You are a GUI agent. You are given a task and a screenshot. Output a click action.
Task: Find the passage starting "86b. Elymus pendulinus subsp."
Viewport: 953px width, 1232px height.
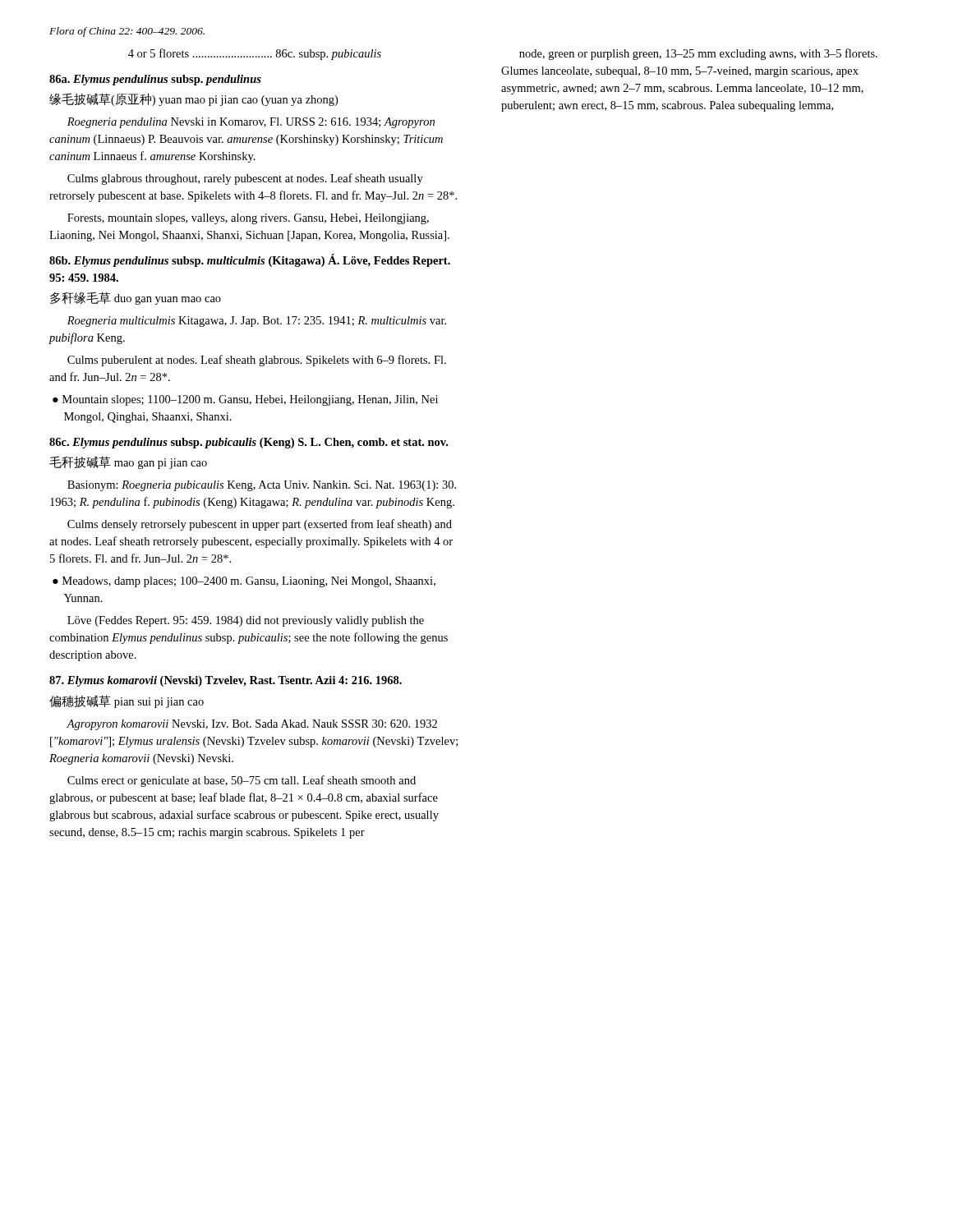(250, 269)
